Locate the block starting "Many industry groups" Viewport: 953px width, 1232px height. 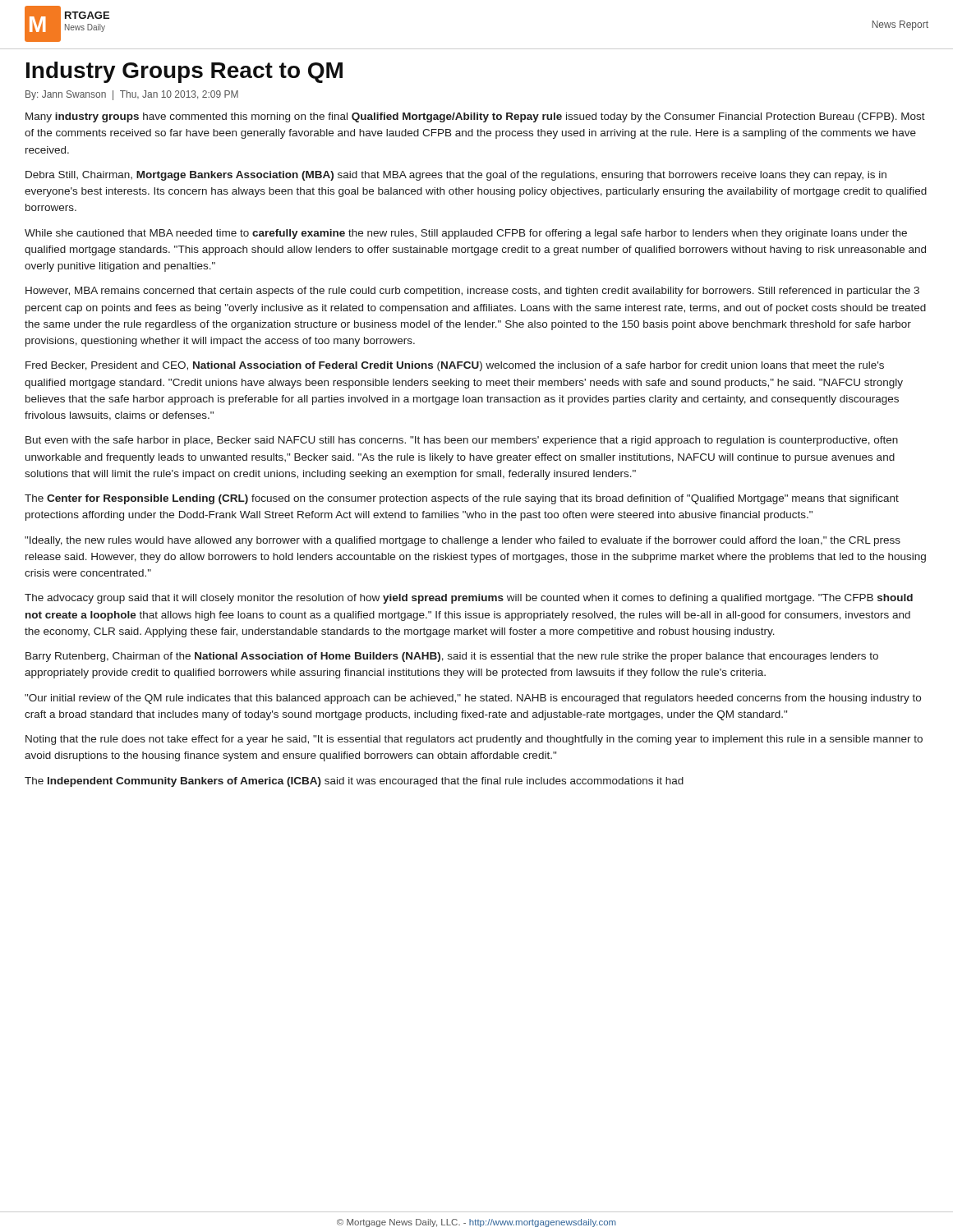pyautogui.click(x=475, y=133)
